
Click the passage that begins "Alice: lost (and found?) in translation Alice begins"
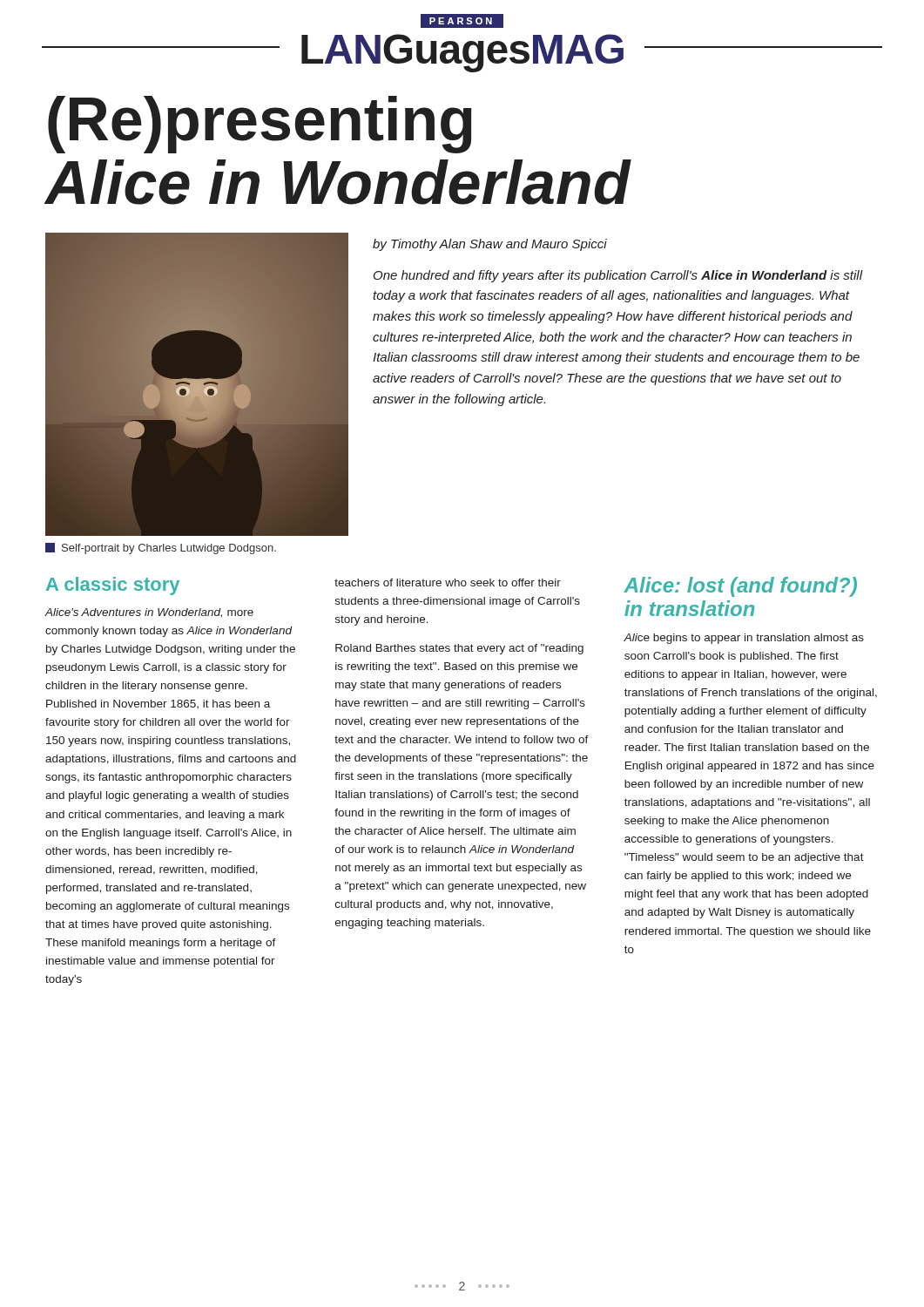point(751,766)
